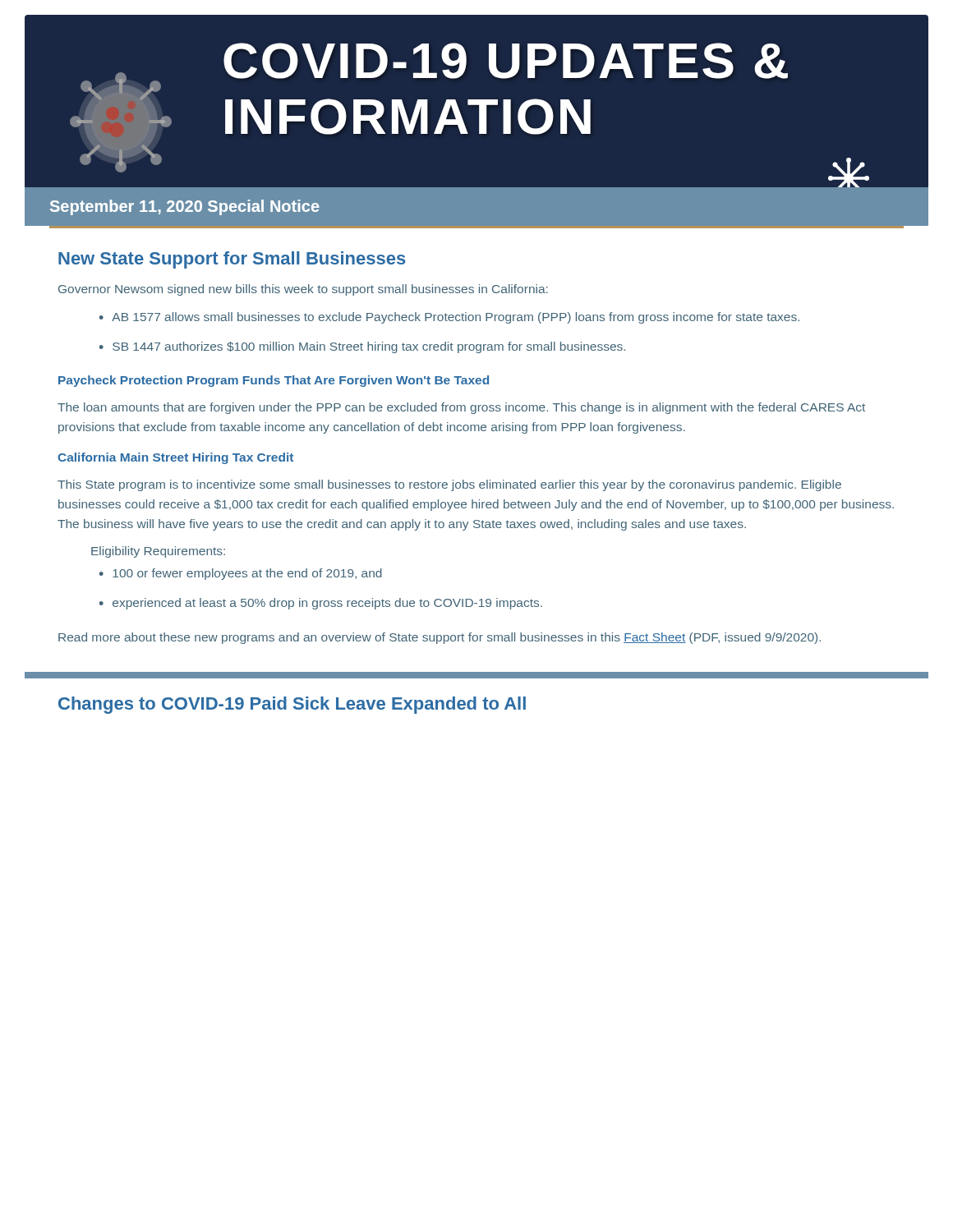953x1232 pixels.
Task: Navigate to the block starting "Read more about these"
Action: coord(440,637)
